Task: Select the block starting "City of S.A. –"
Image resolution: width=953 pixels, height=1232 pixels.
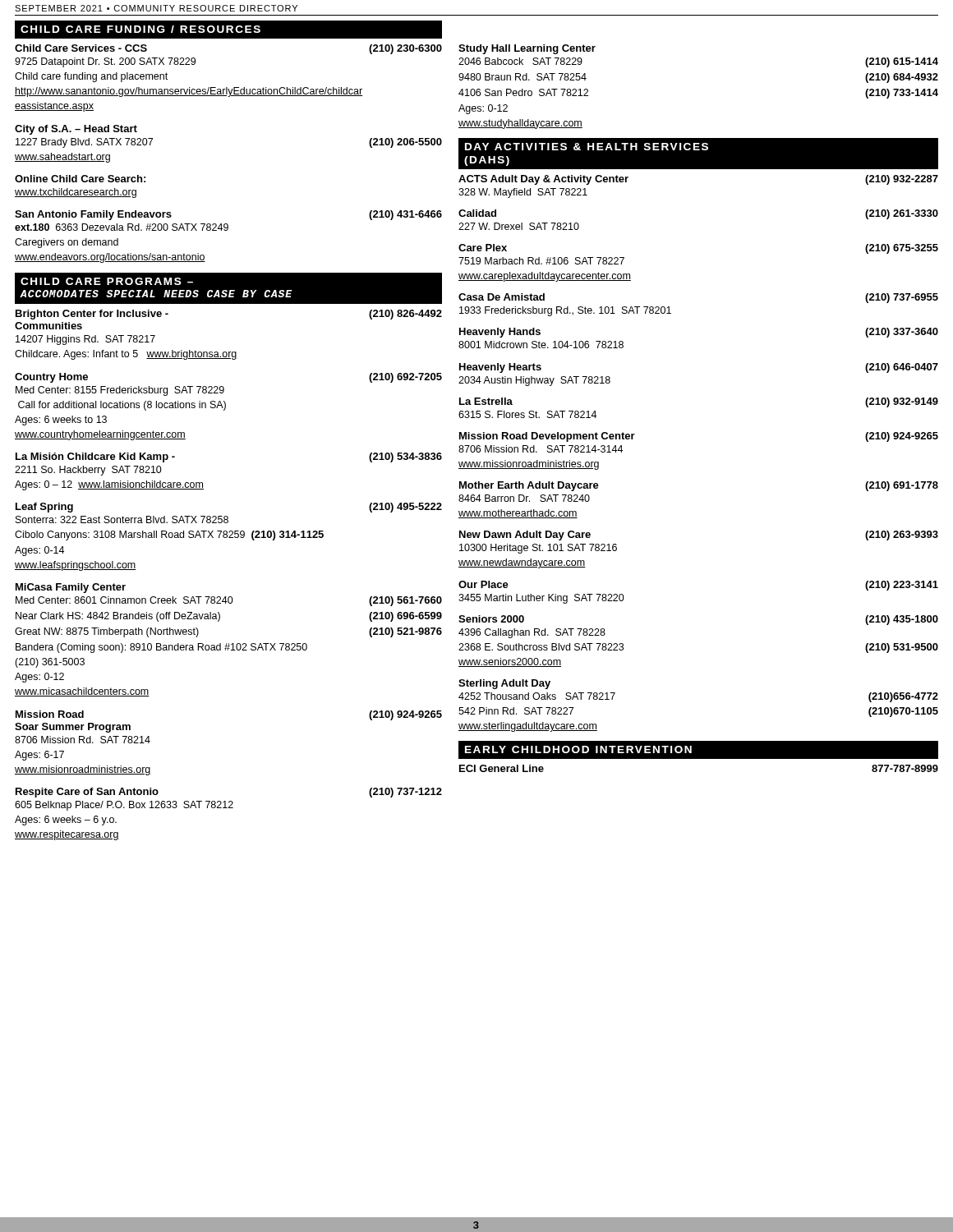Action: tap(76, 130)
